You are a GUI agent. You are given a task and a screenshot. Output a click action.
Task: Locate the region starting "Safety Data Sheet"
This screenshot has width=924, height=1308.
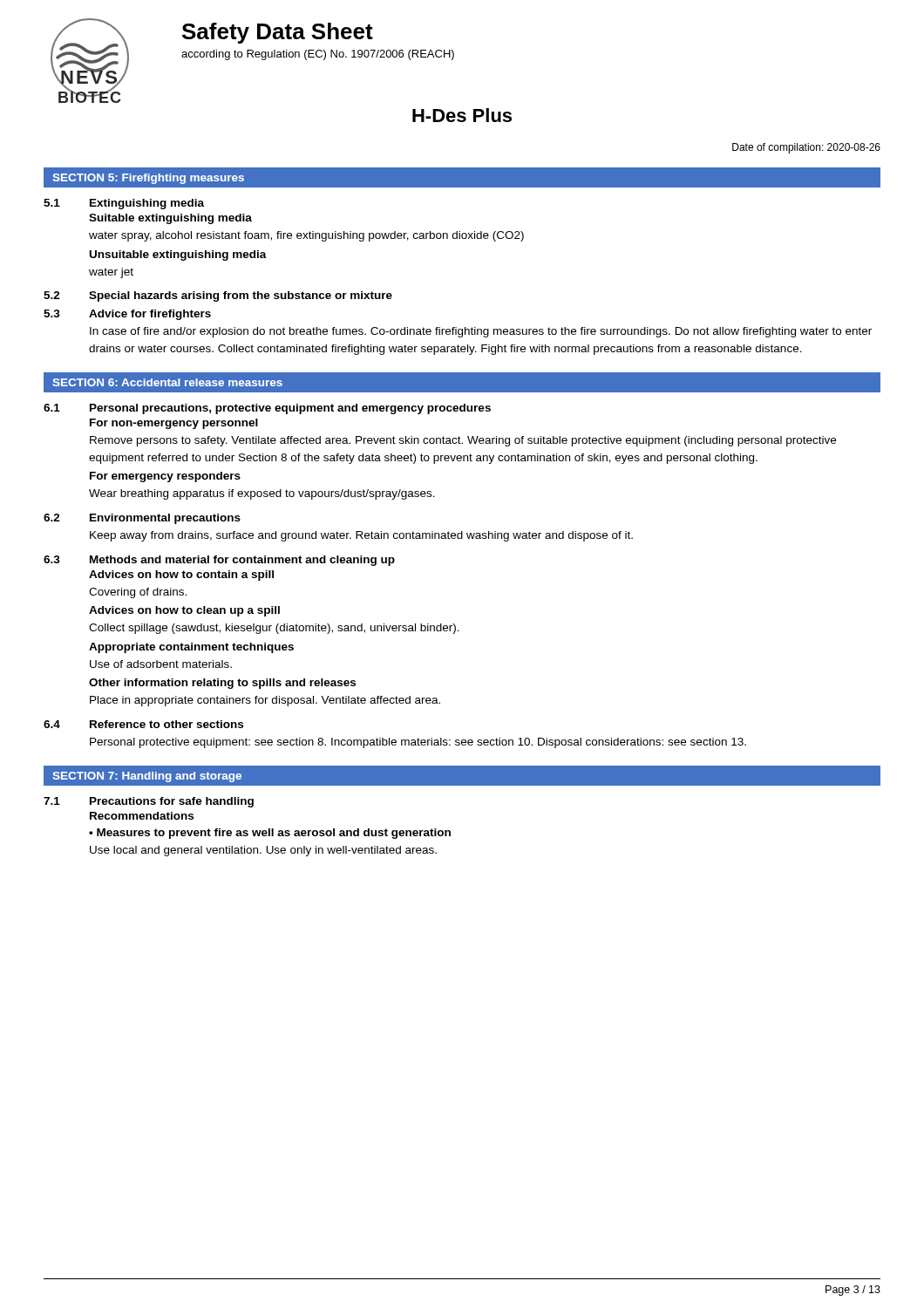point(277,32)
